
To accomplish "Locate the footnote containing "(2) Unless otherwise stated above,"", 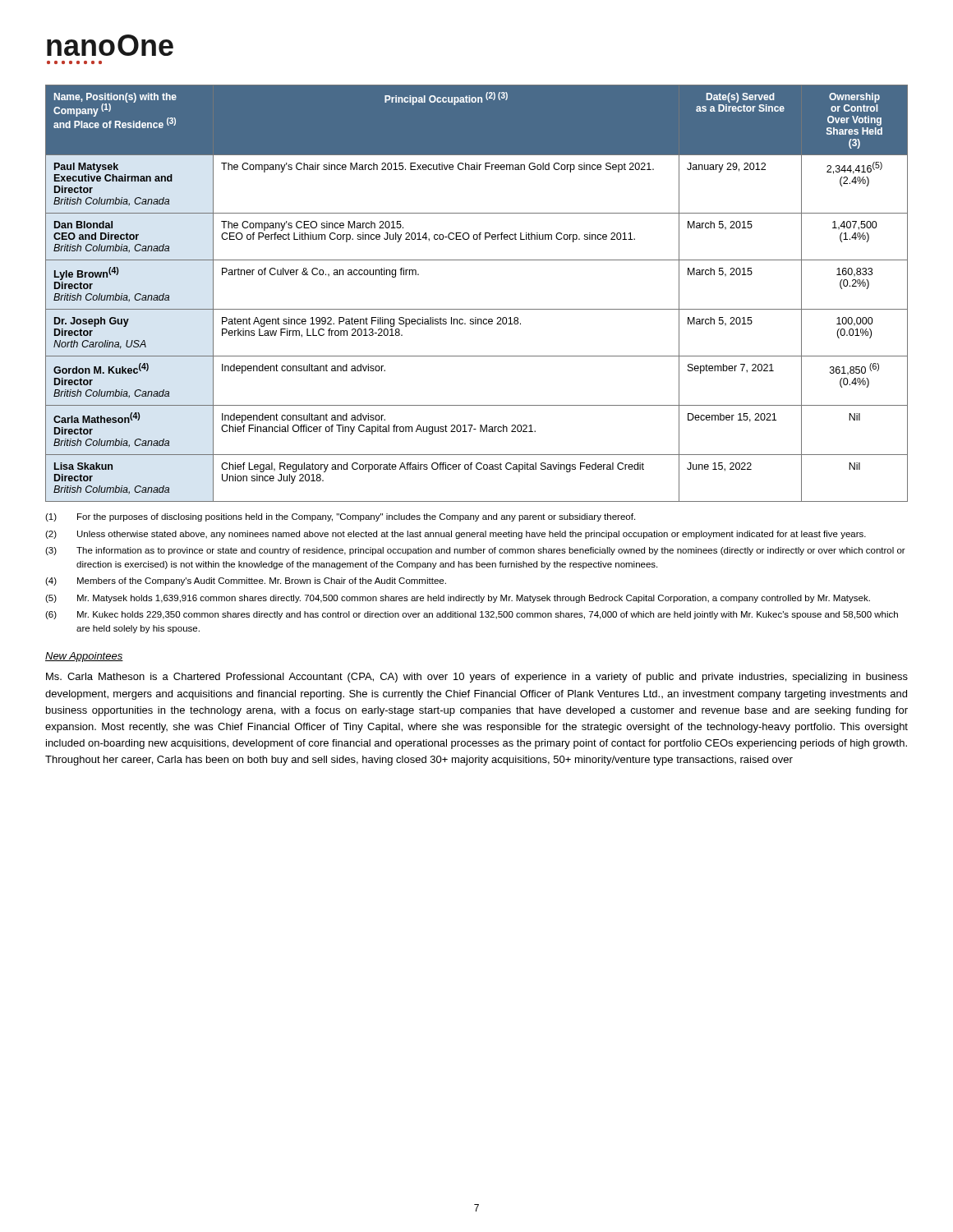I will point(476,534).
